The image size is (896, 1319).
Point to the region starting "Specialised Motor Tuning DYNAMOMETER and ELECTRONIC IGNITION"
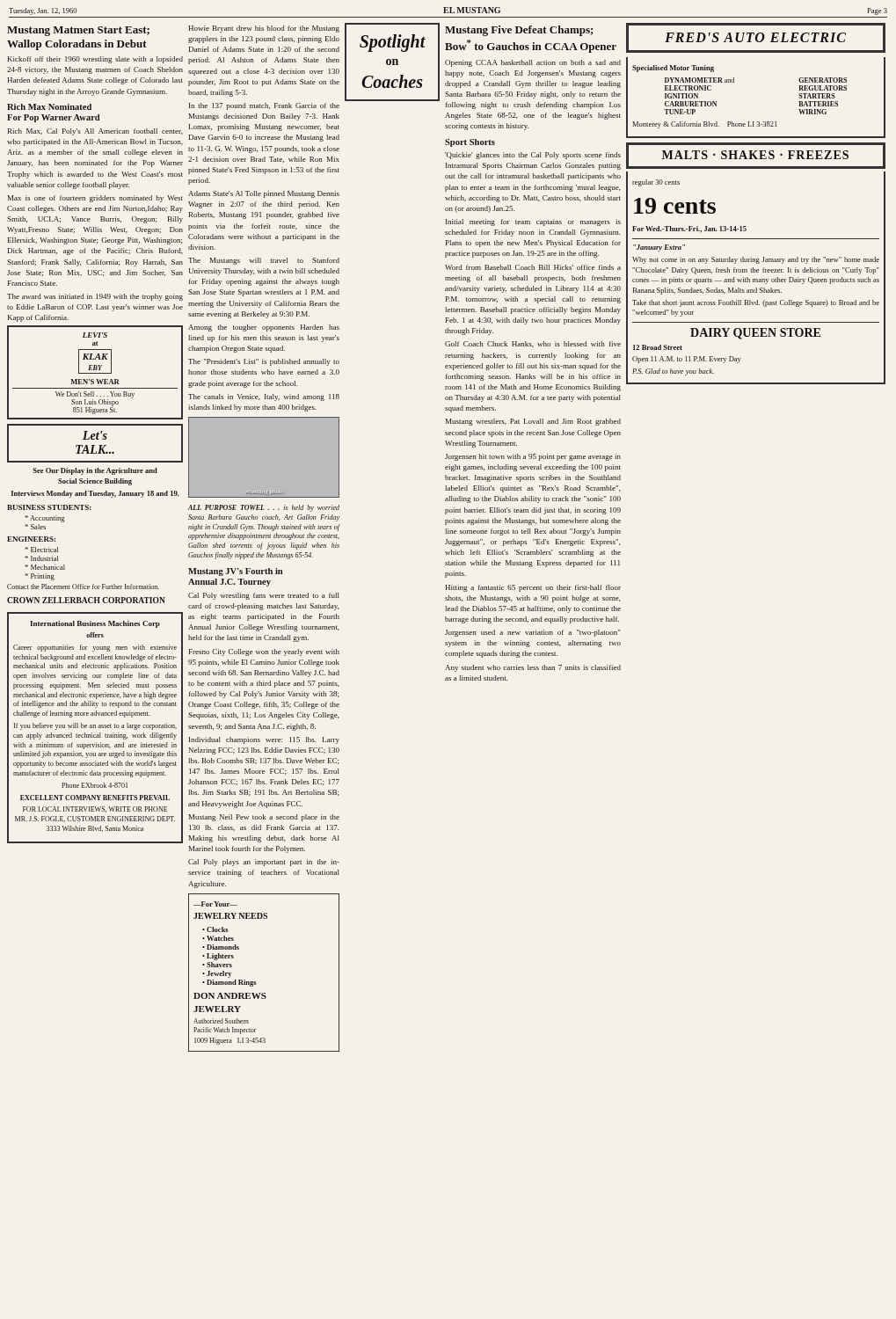pos(673,69)
